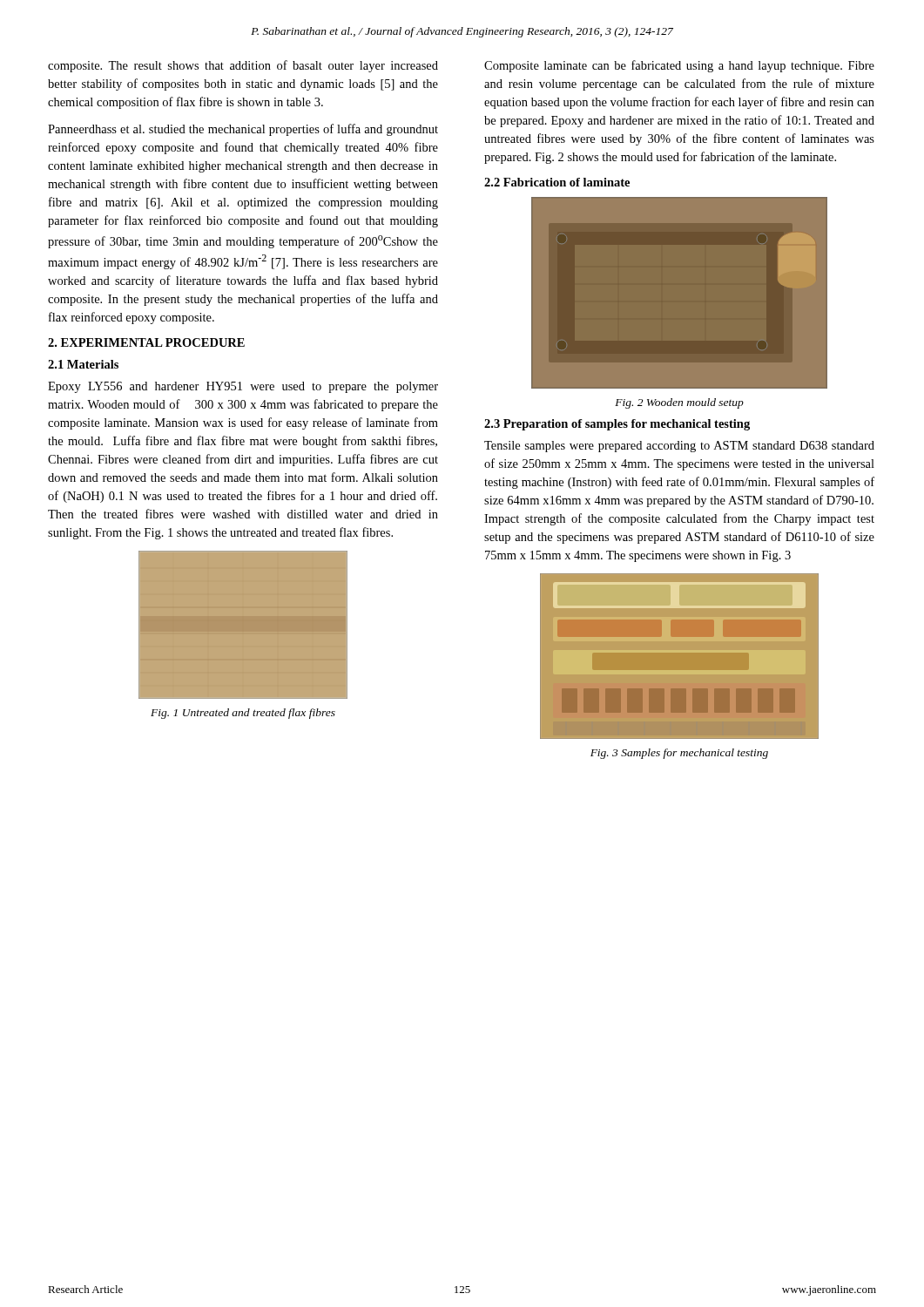Navigate to the element starting "Epoxy LY556 and hardener"

click(x=243, y=460)
